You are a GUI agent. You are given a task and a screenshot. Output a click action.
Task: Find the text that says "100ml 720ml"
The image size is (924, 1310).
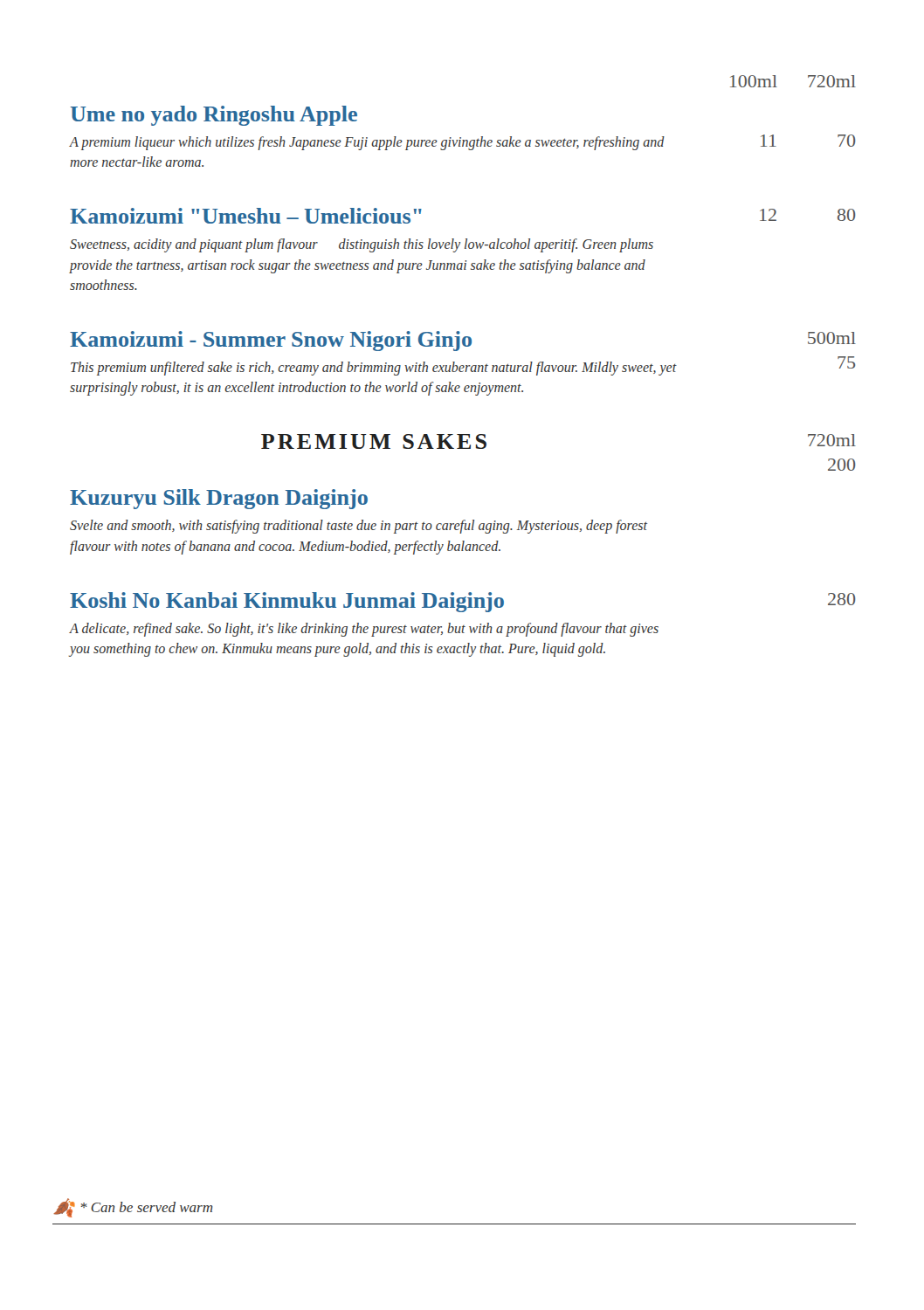(x=777, y=81)
